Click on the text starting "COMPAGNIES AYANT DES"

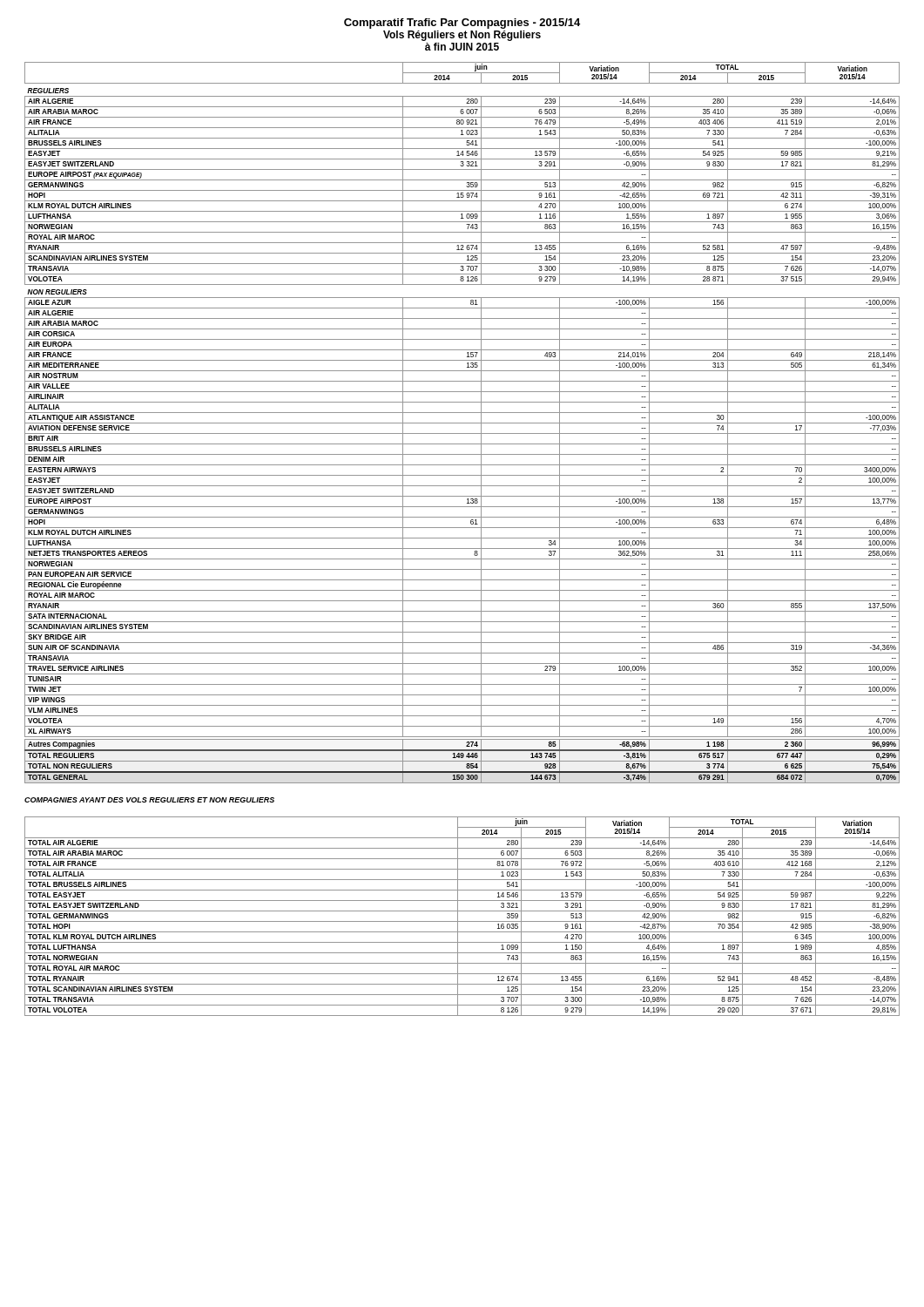[x=149, y=800]
